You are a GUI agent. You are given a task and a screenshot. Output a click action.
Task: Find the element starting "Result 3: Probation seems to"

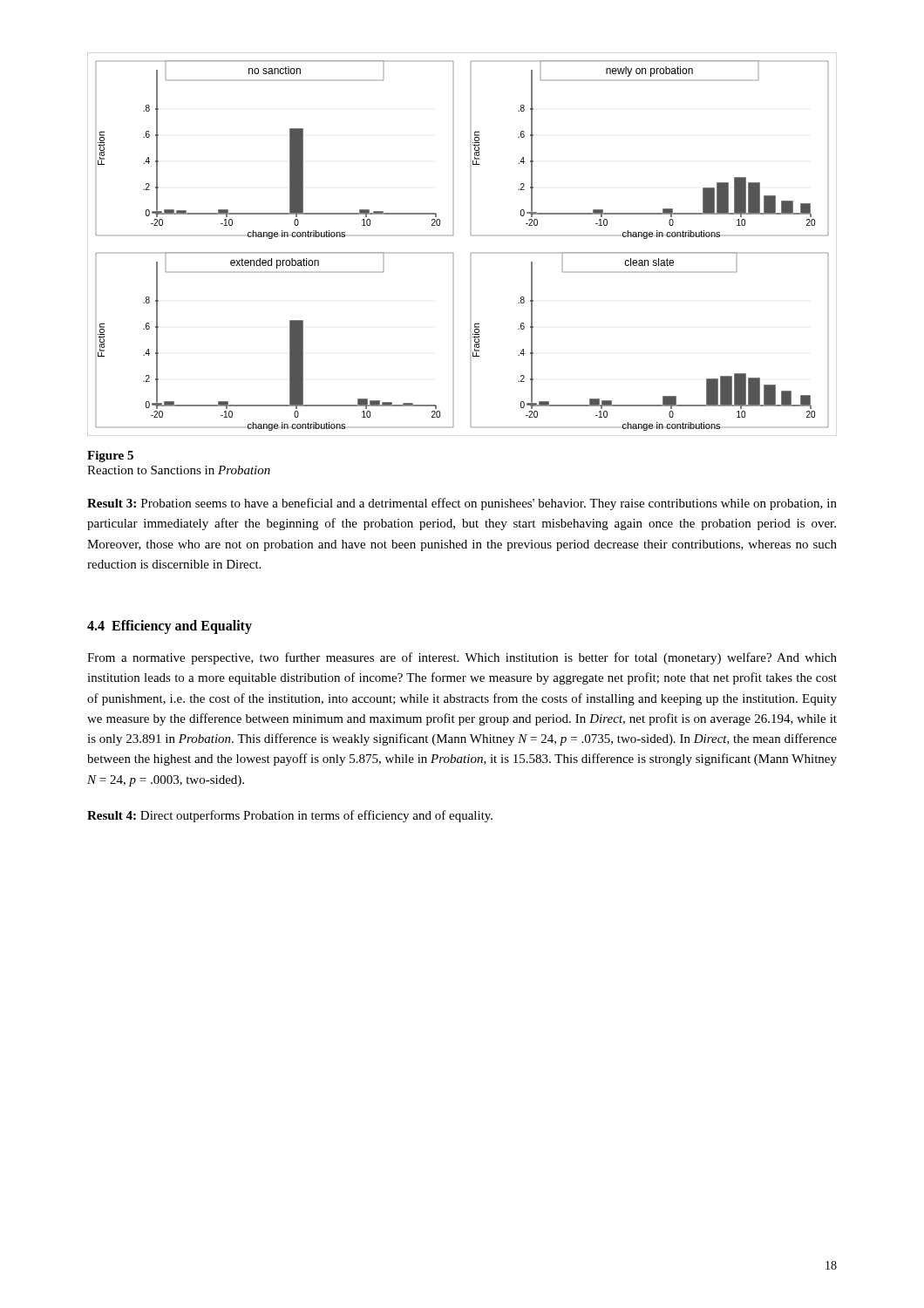pyautogui.click(x=462, y=534)
